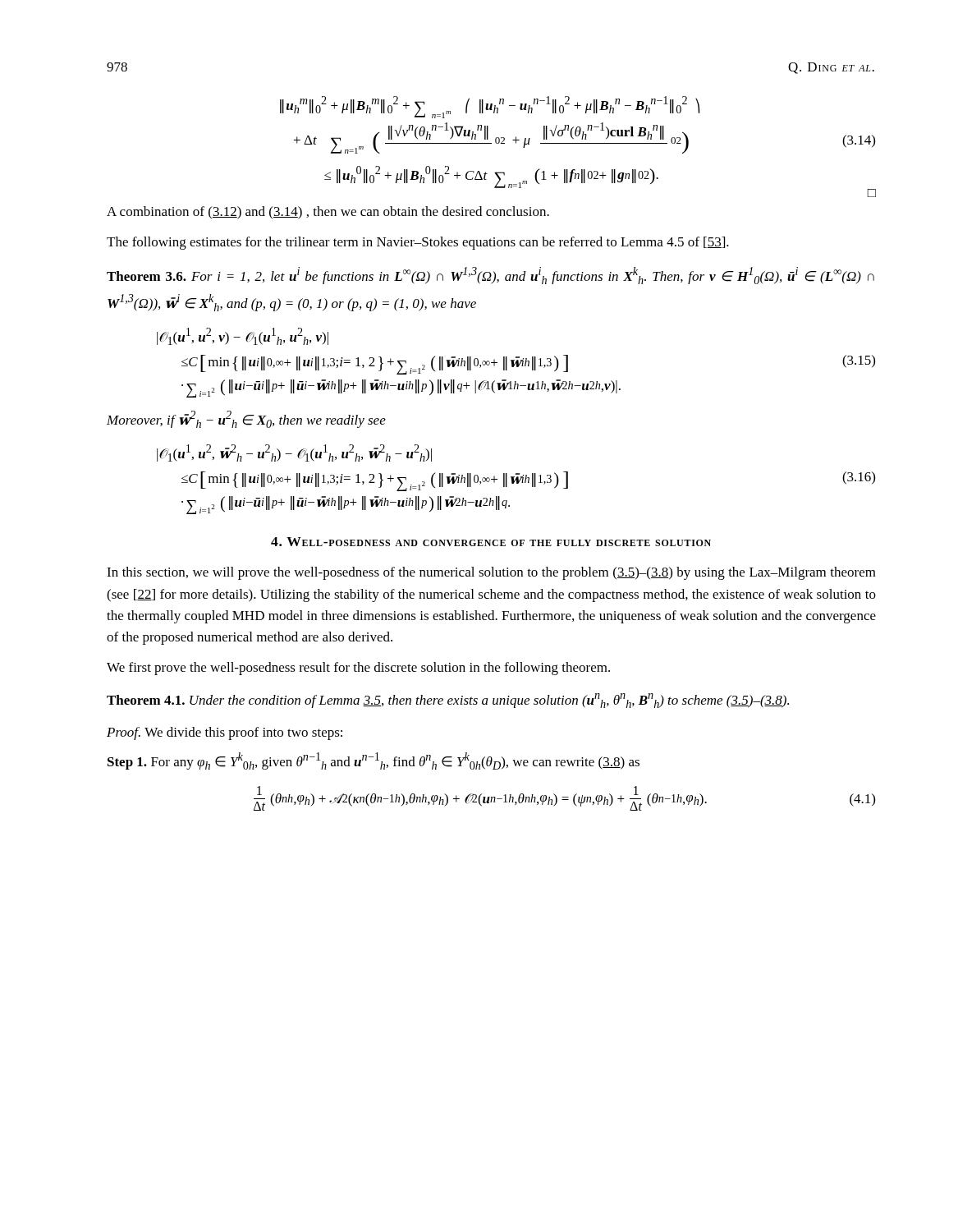This screenshot has height=1232, width=958.
Task: Select the text block that reads "Proof. We divide"
Action: [x=225, y=732]
